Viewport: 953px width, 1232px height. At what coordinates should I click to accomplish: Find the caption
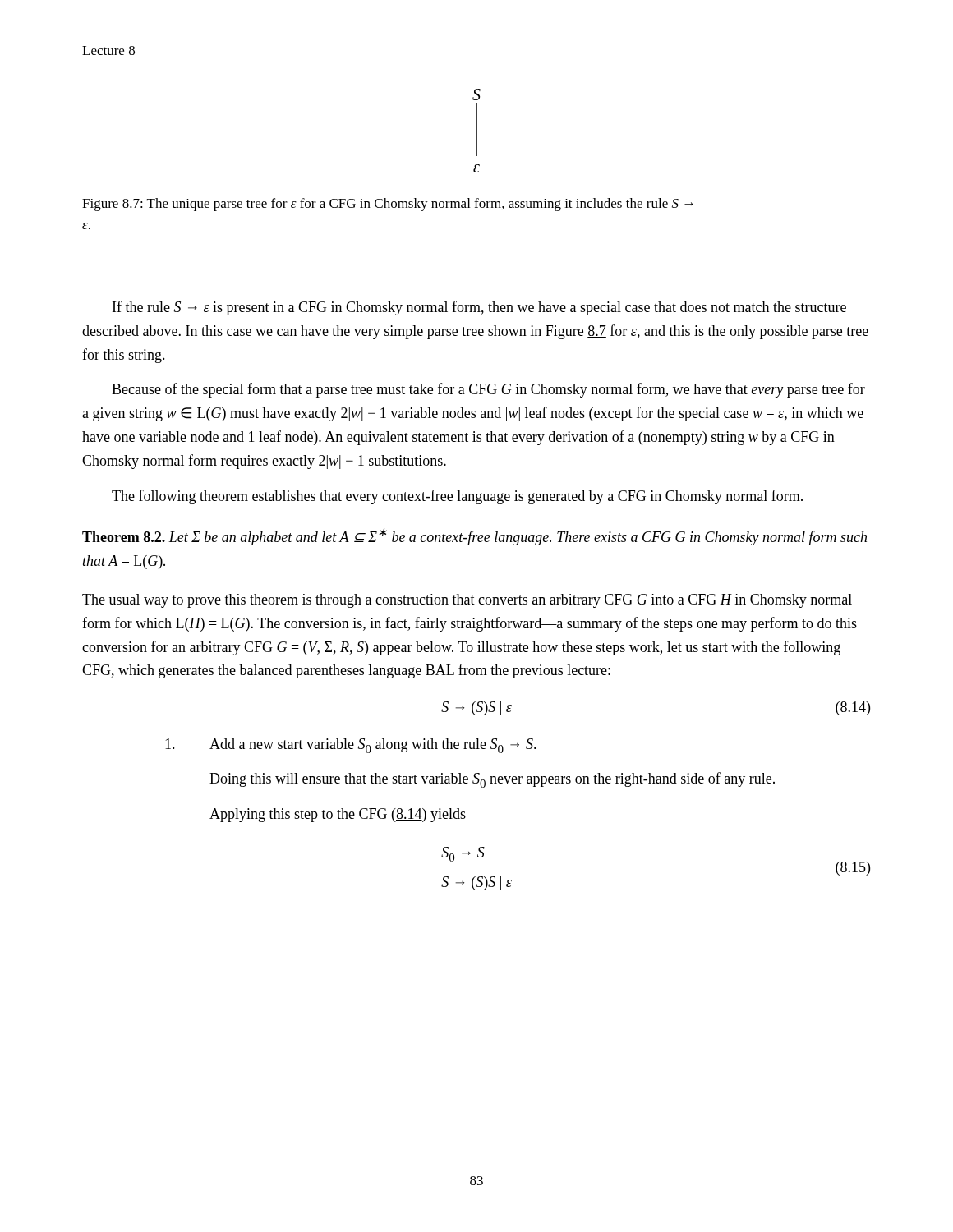click(389, 214)
